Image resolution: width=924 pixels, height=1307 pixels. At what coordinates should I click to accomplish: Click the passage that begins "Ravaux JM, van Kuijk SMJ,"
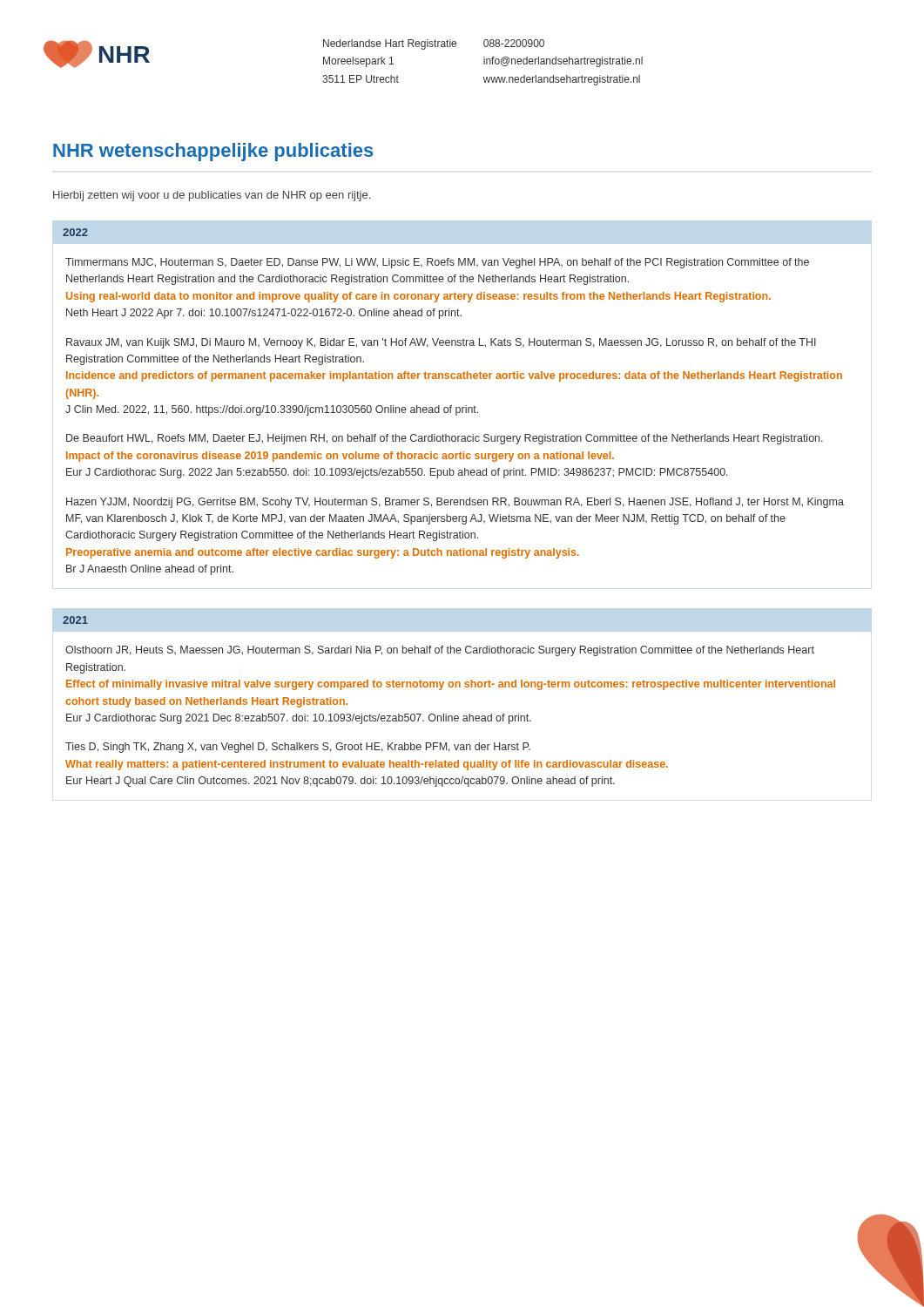(454, 376)
